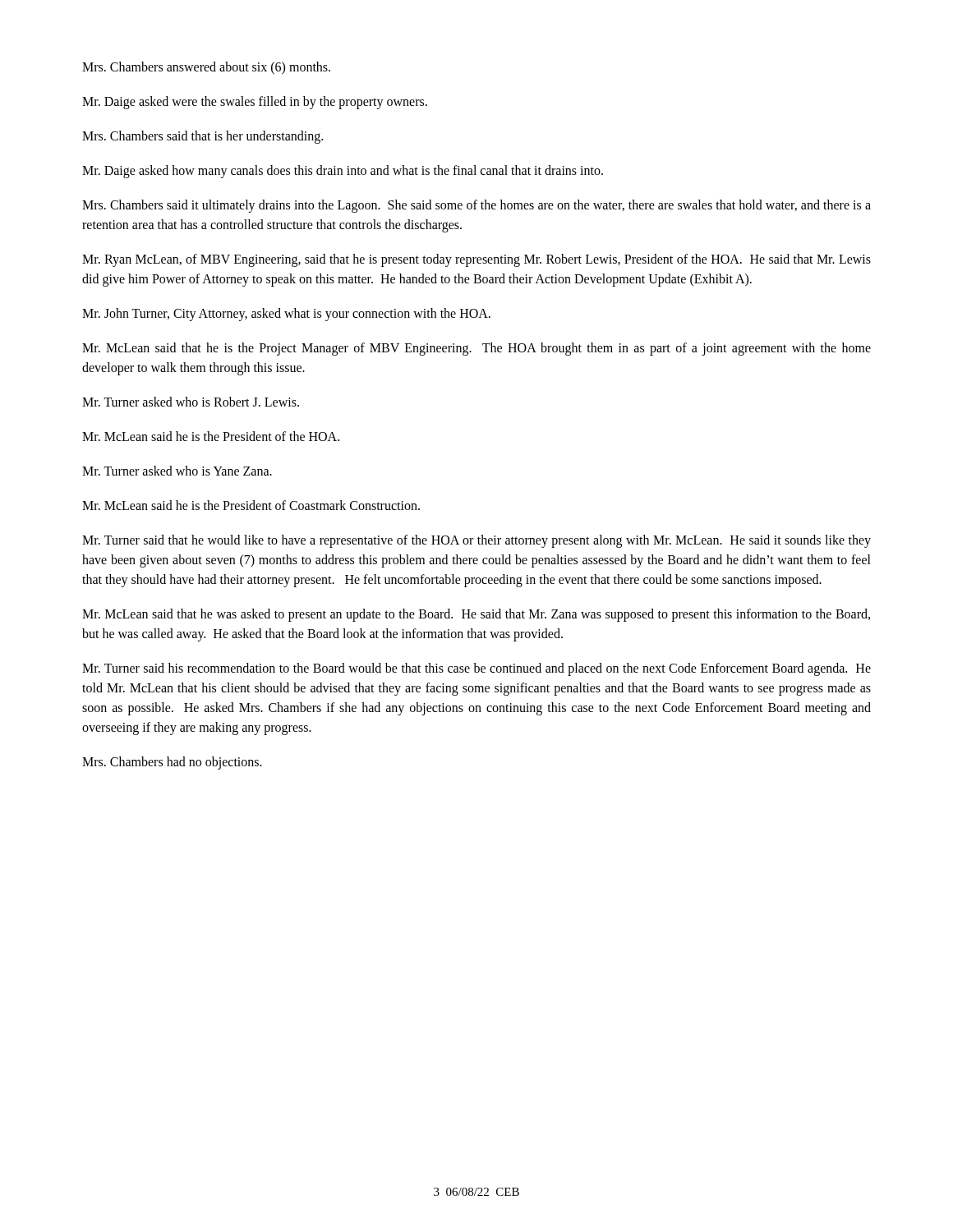
Task: Locate the region starting "Mrs. Chambers had no objections."
Action: (172, 762)
